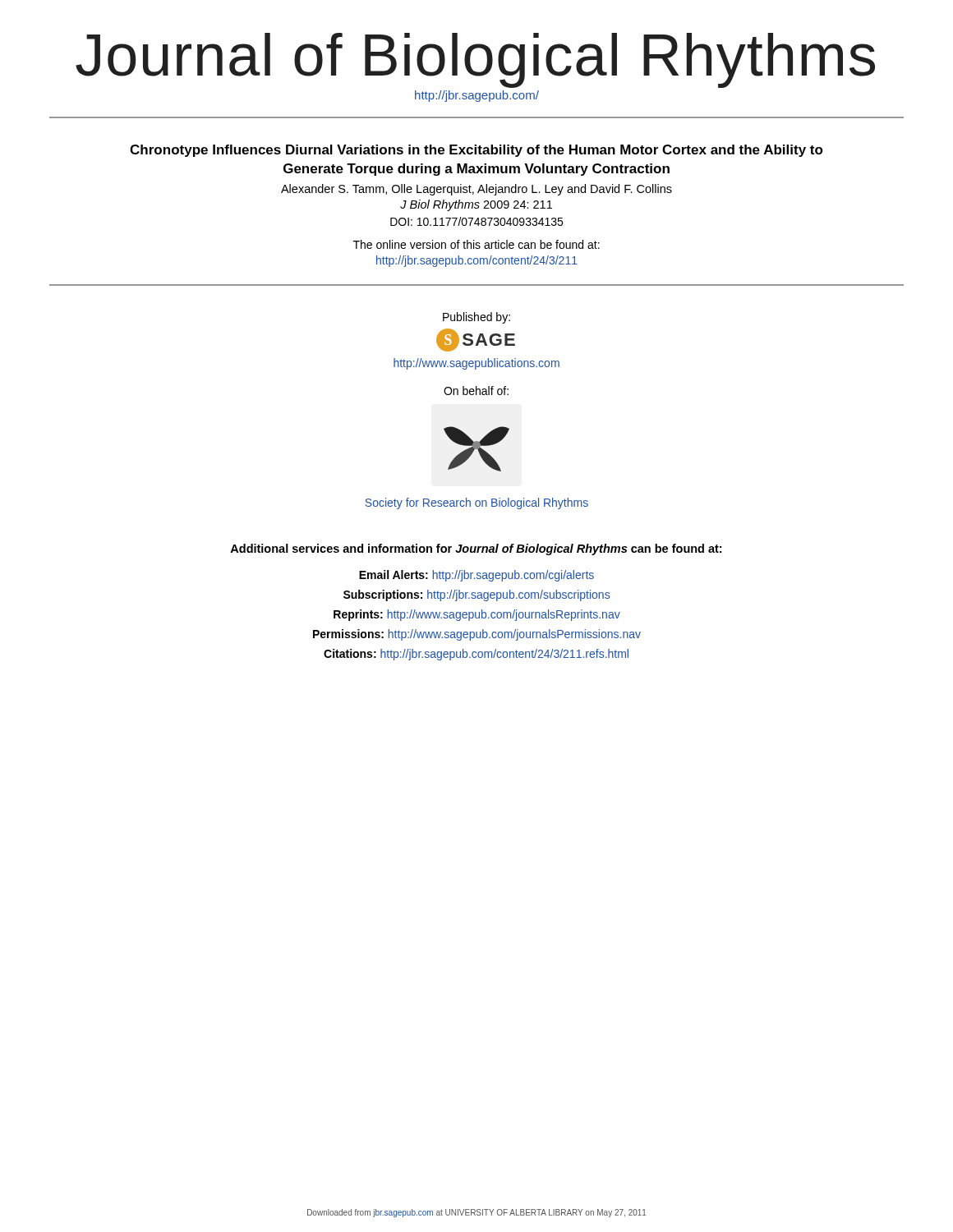Locate the text "Published by: S SAGE http://www.sagepublications.com"
This screenshot has width=953, height=1232.
tap(476, 340)
